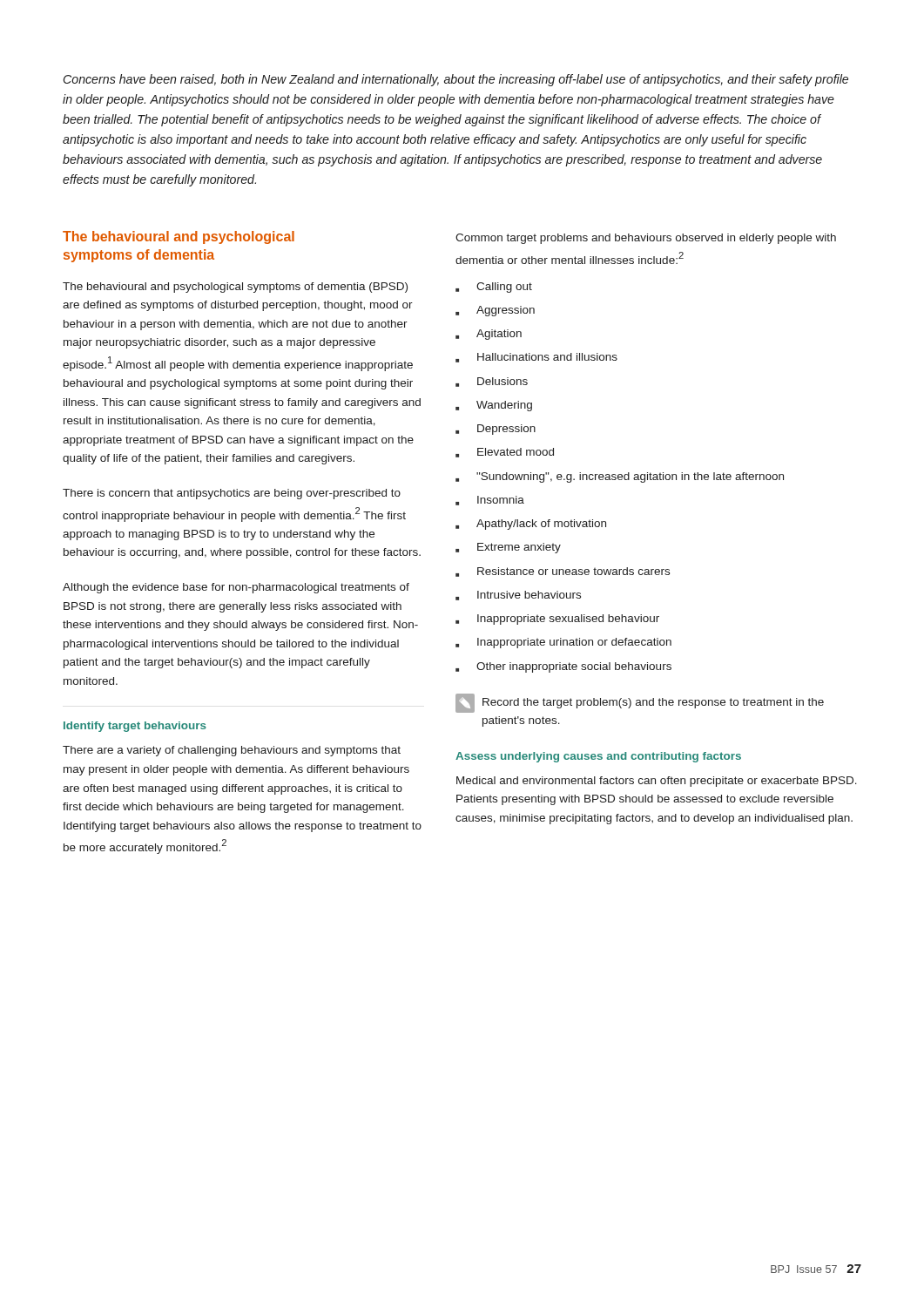
Task: Point to the element starting "Elevated mood"
Action: [505, 453]
